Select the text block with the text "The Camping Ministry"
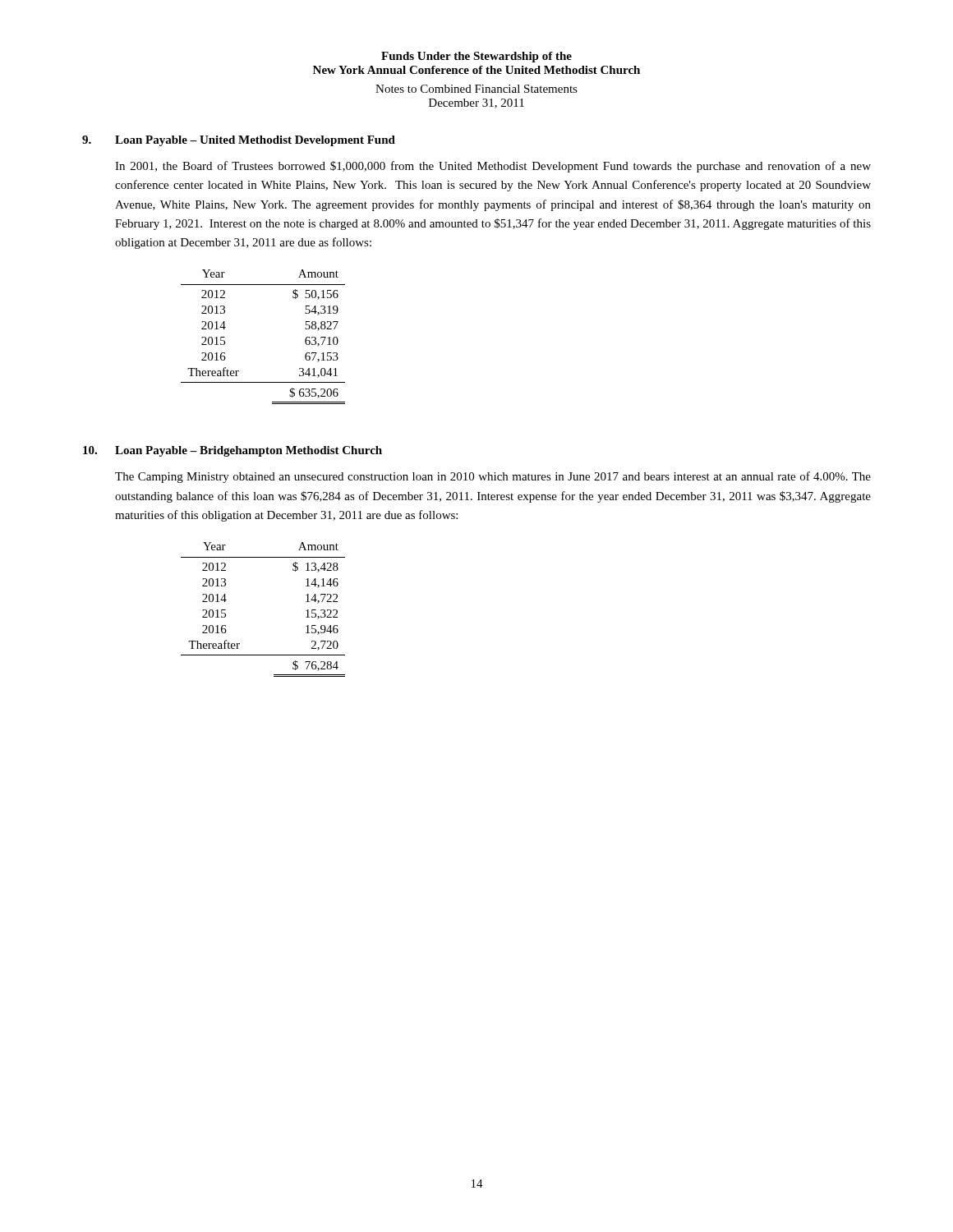 coord(493,496)
